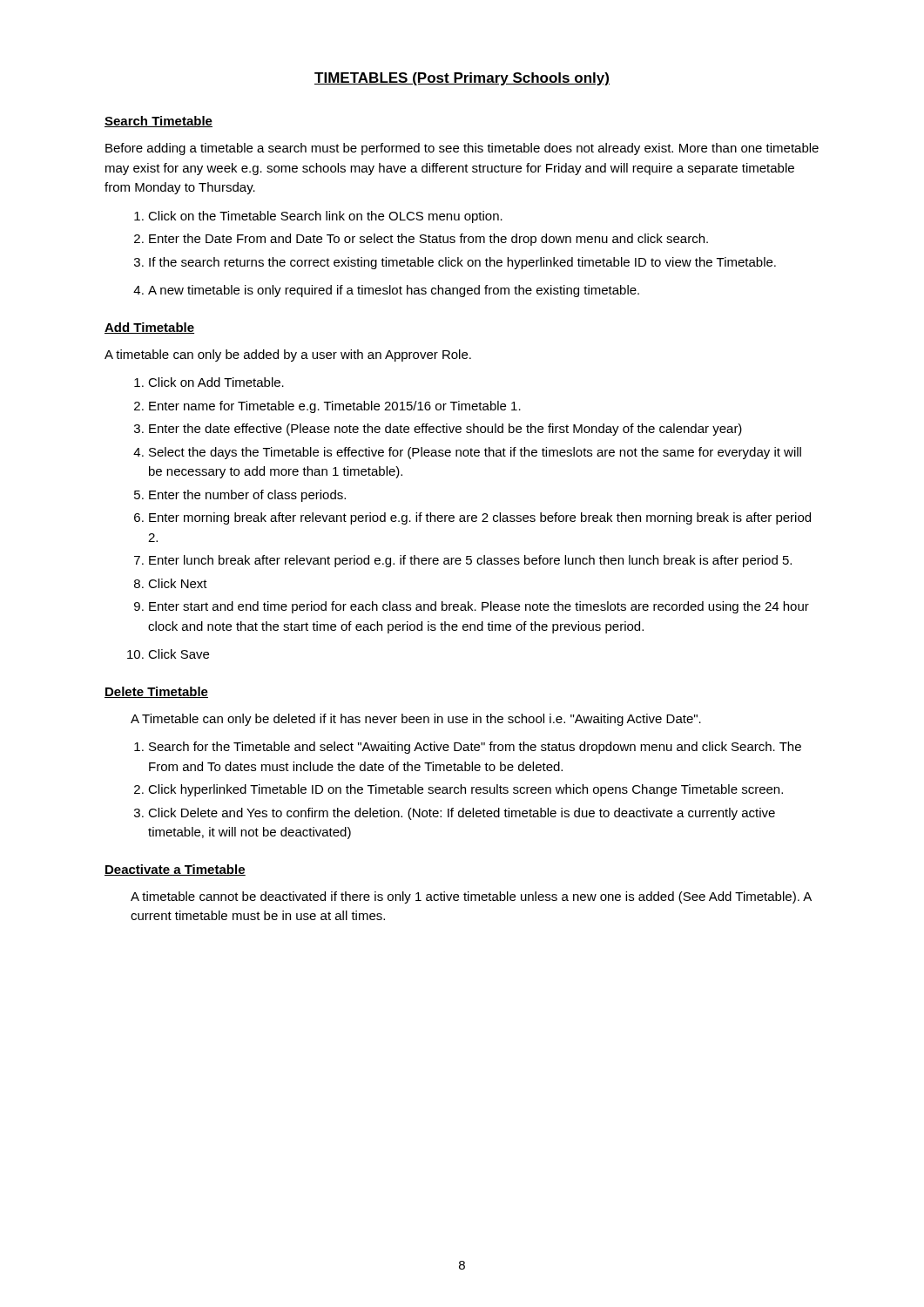Select the title containing "TIMETABLES (Post Primary Schools only)"

tap(462, 78)
